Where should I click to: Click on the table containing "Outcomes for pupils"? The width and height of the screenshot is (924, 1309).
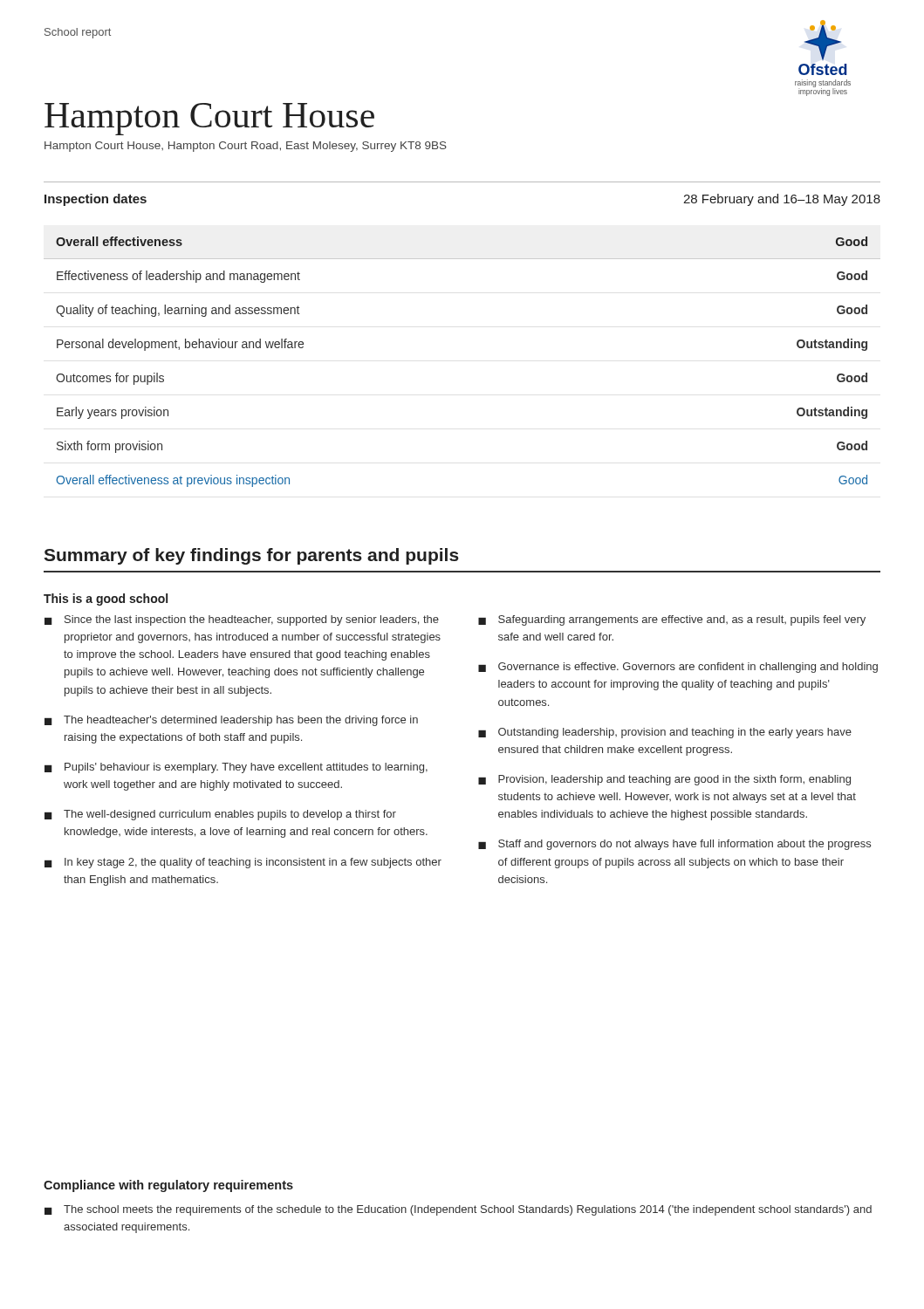[x=462, y=361]
